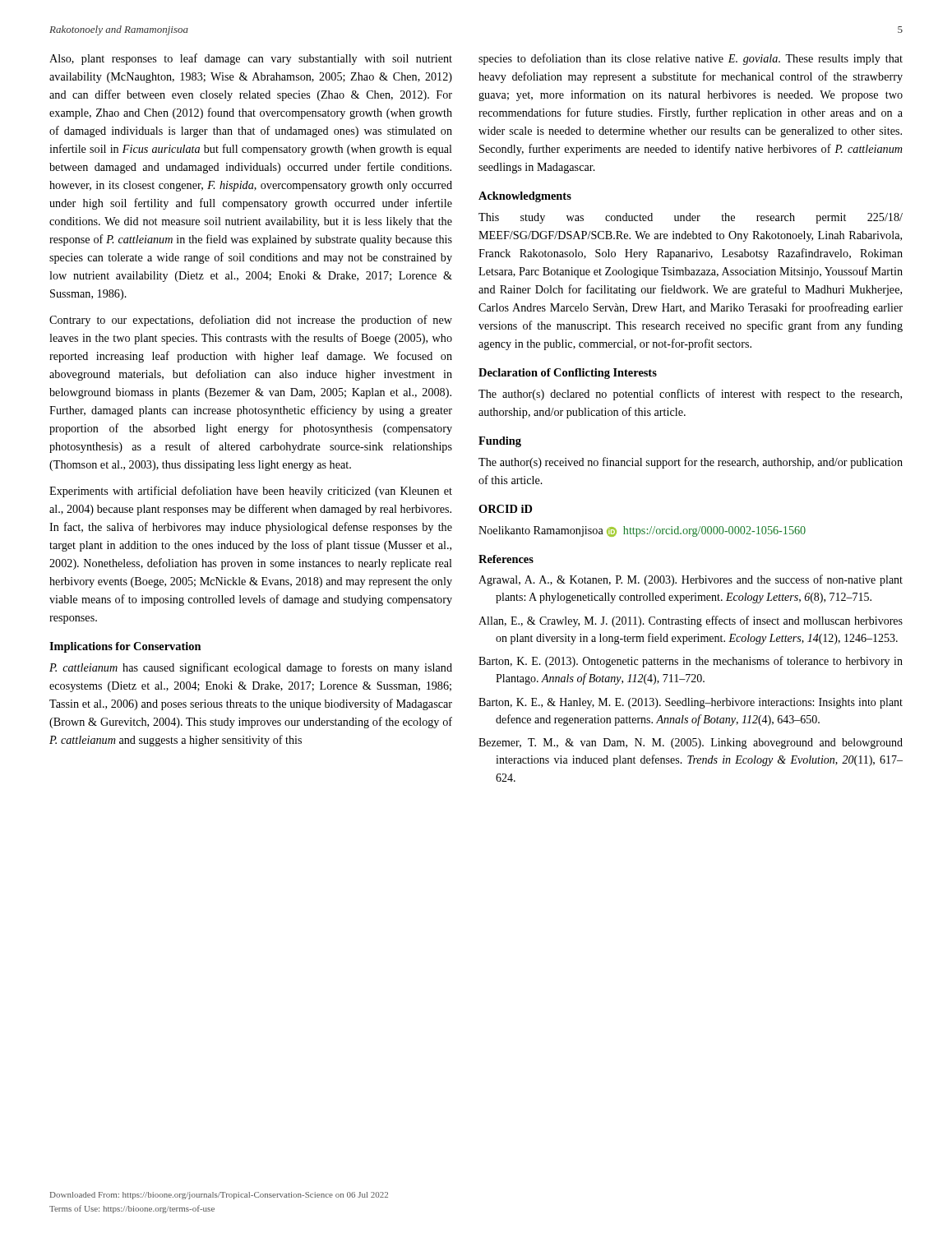The height and width of the screenshot is (1233, 952).
Task: Locate the text starting "Declaration of Conflicting Interests"
Action: click(568, 372)
